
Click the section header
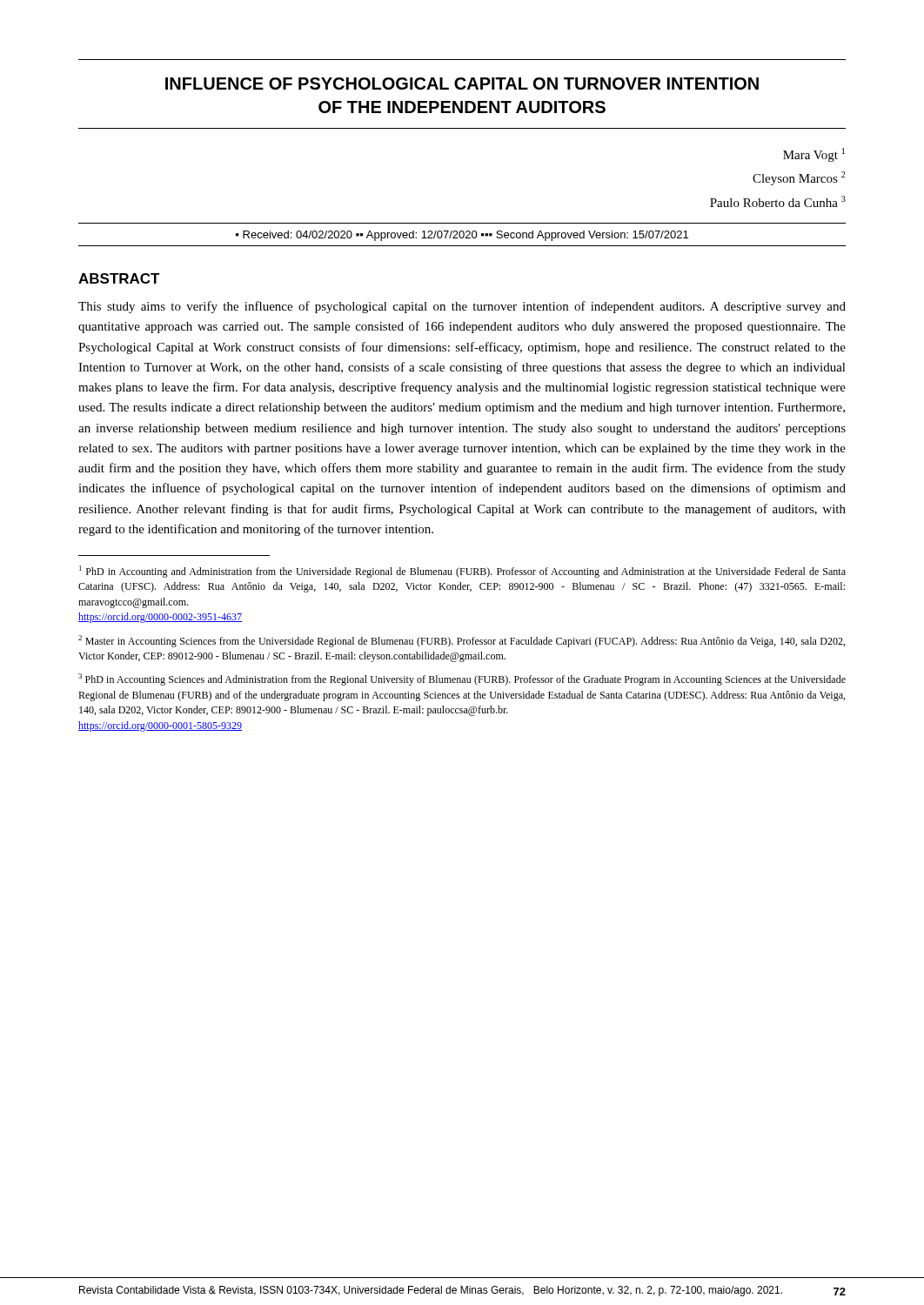click(x=119, y=279)
